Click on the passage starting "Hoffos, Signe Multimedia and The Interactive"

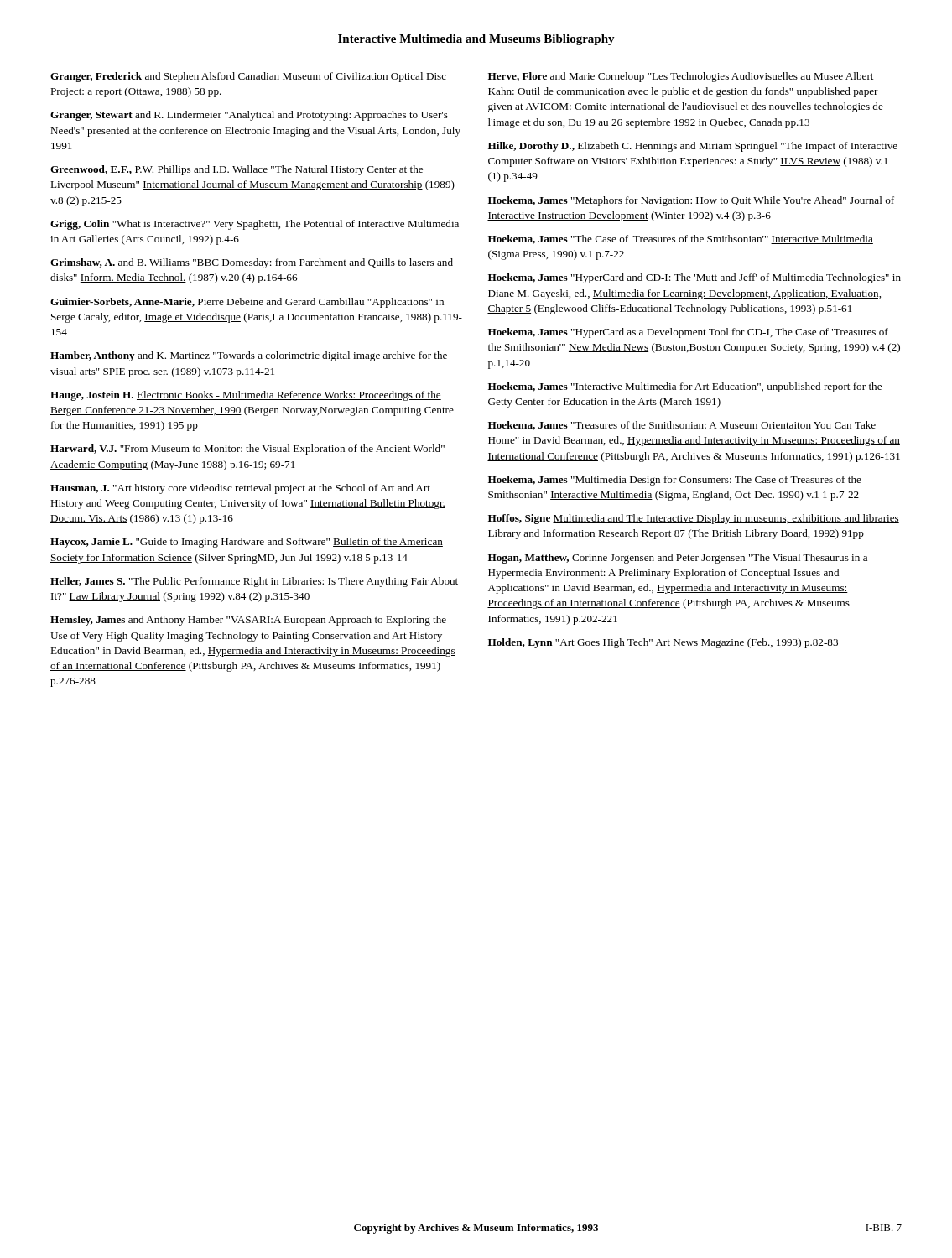[x=695, y=526]
